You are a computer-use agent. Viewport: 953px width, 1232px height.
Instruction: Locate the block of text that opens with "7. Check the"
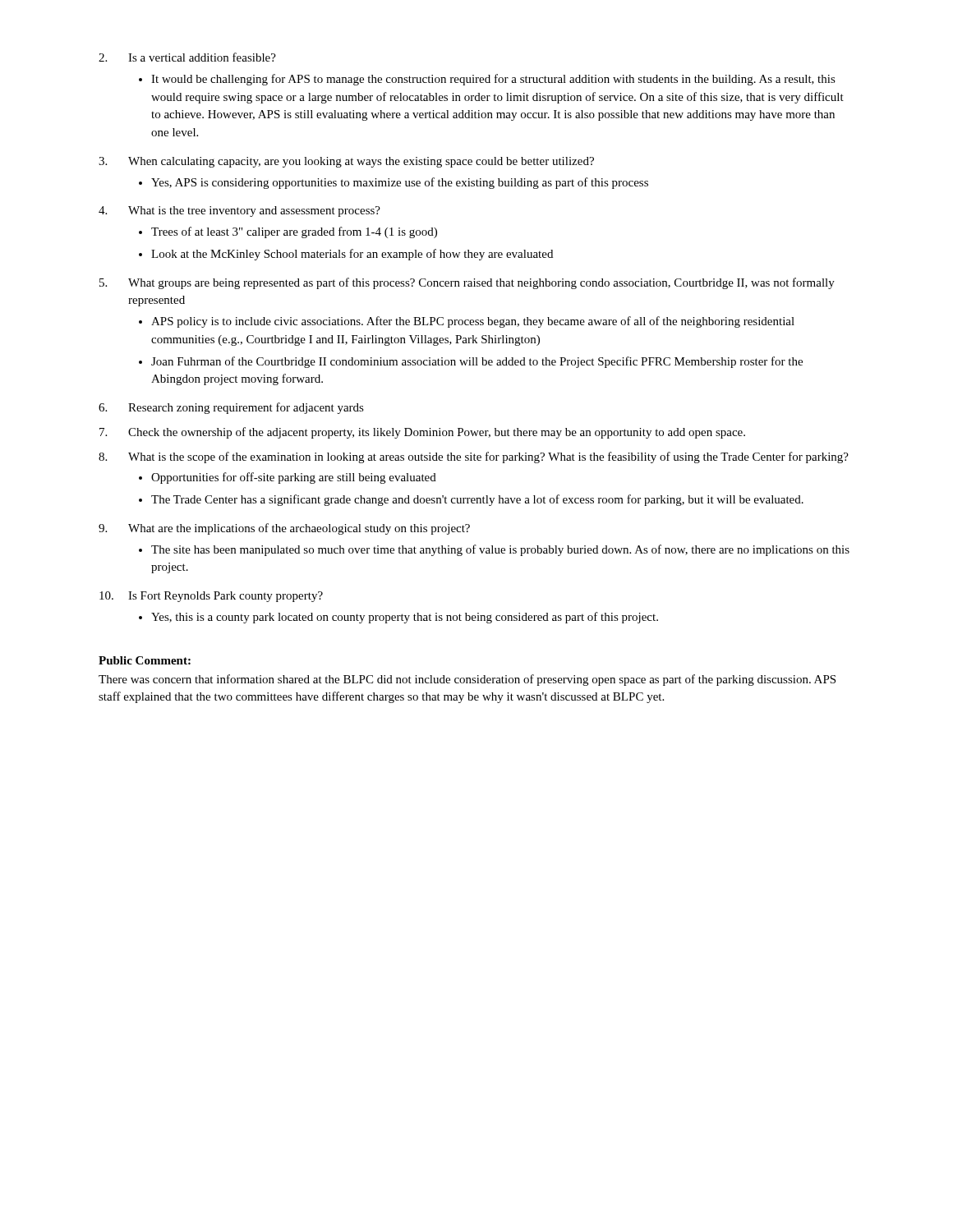click(x=476, y=432)
